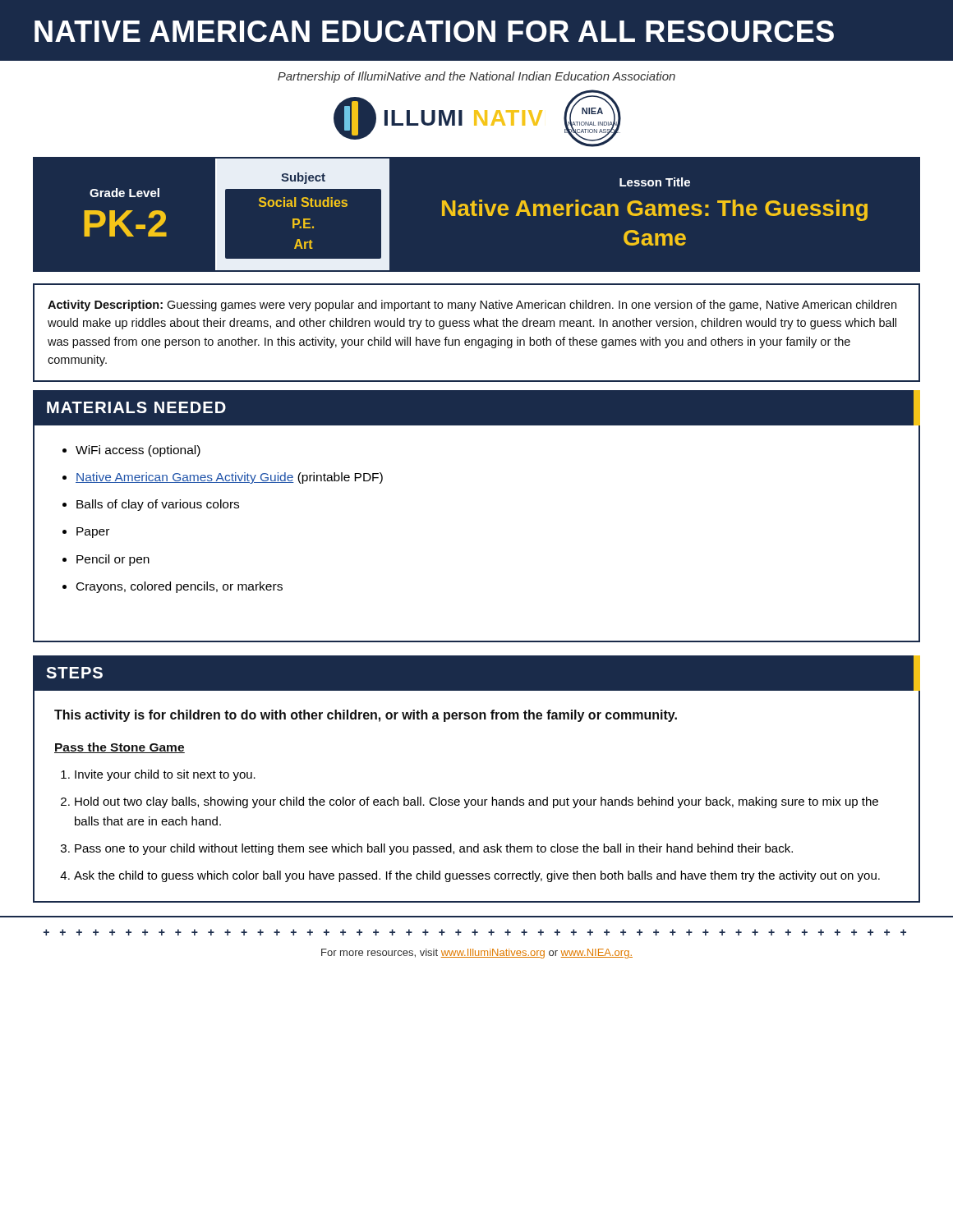
Task: Point to the text block starting "NATIVE AMERICAN EDUCATION"
Action: 476,32
